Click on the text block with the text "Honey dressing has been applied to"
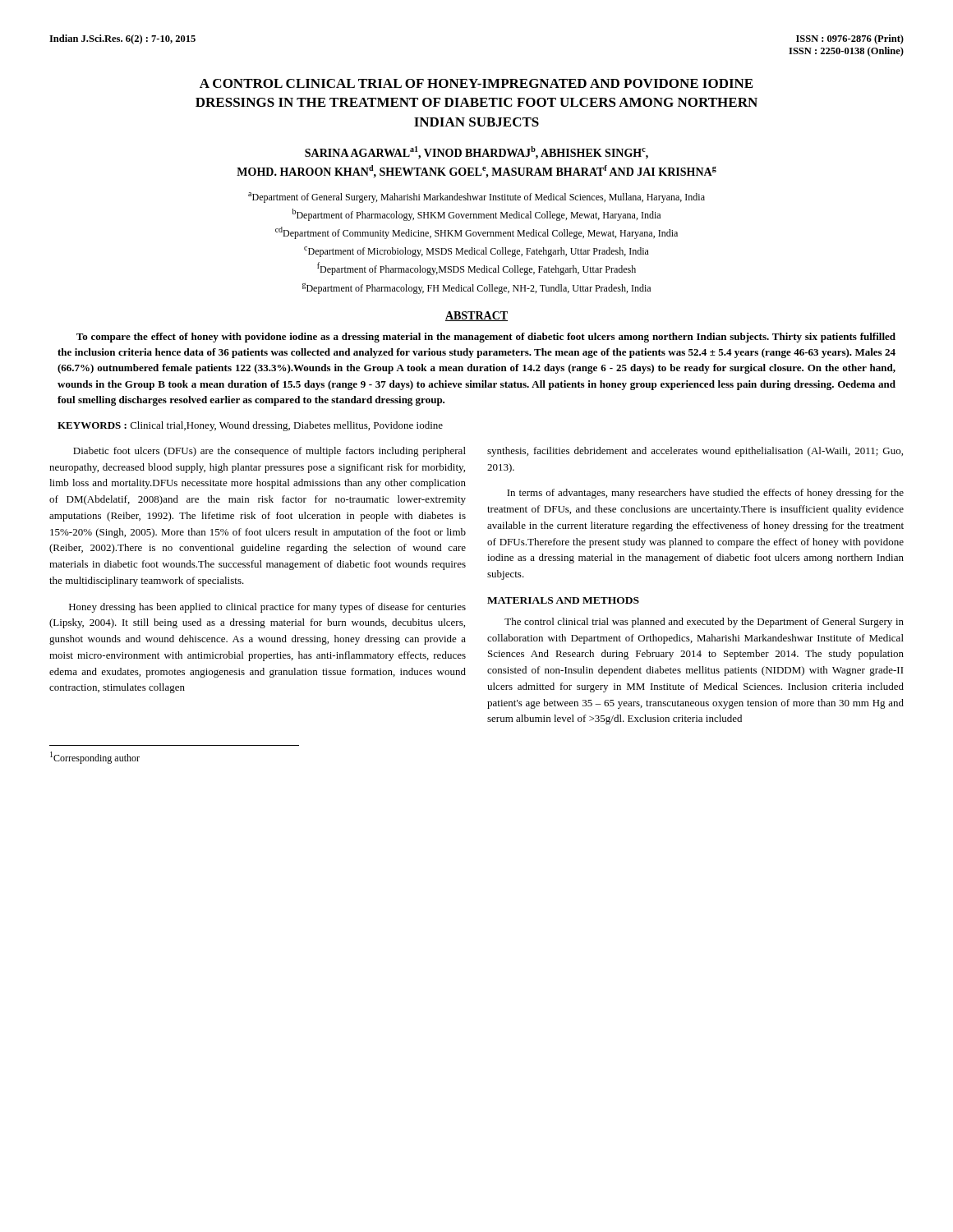The width and height of the screenshot is (953, 1232). pos(258,647)
